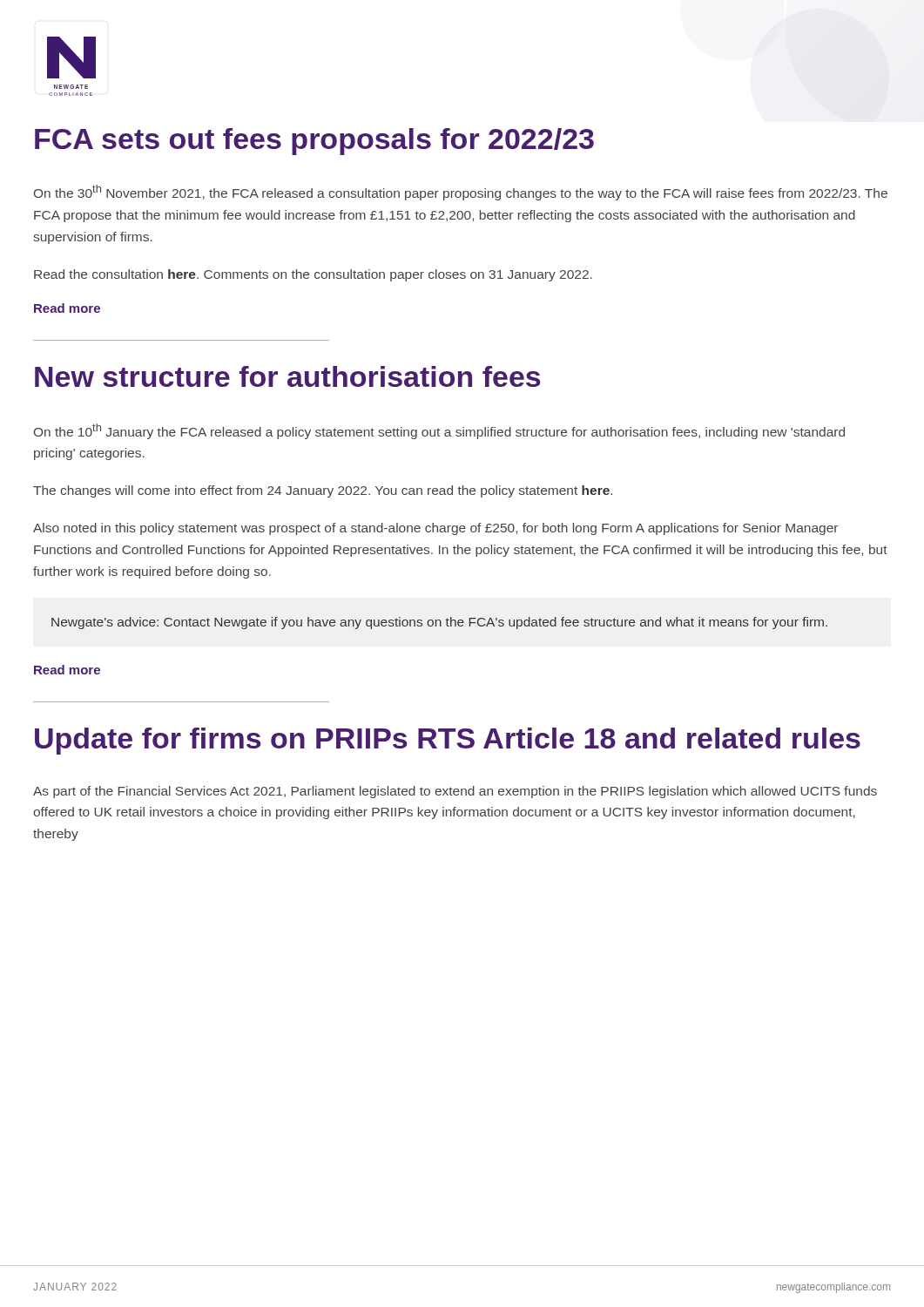Point to the block beginning "Also noted in this policy"
This screenshot has height=1307, width=924.
[x=460, y=549]
